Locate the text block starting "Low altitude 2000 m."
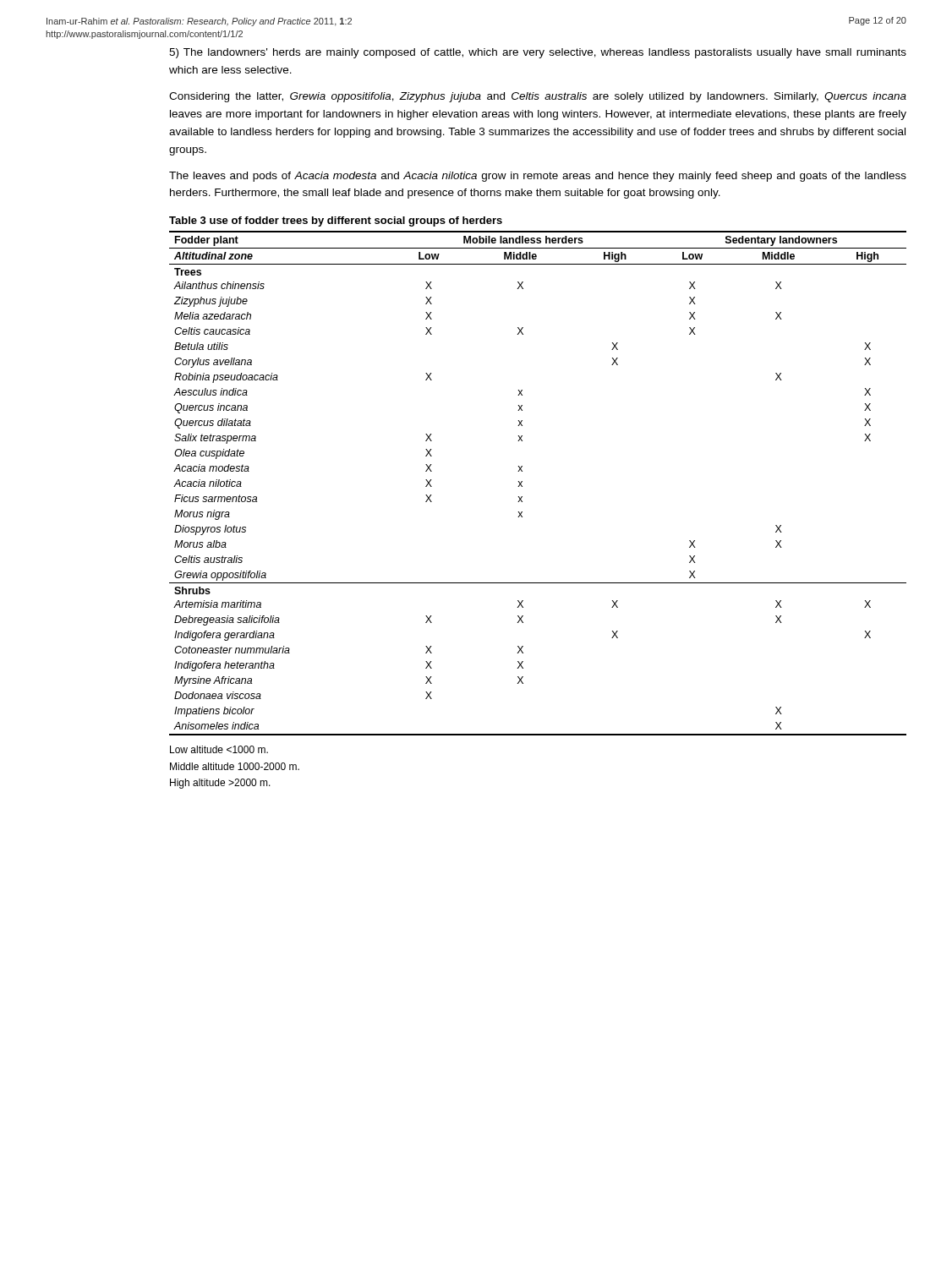 click(x=235, y=766)
